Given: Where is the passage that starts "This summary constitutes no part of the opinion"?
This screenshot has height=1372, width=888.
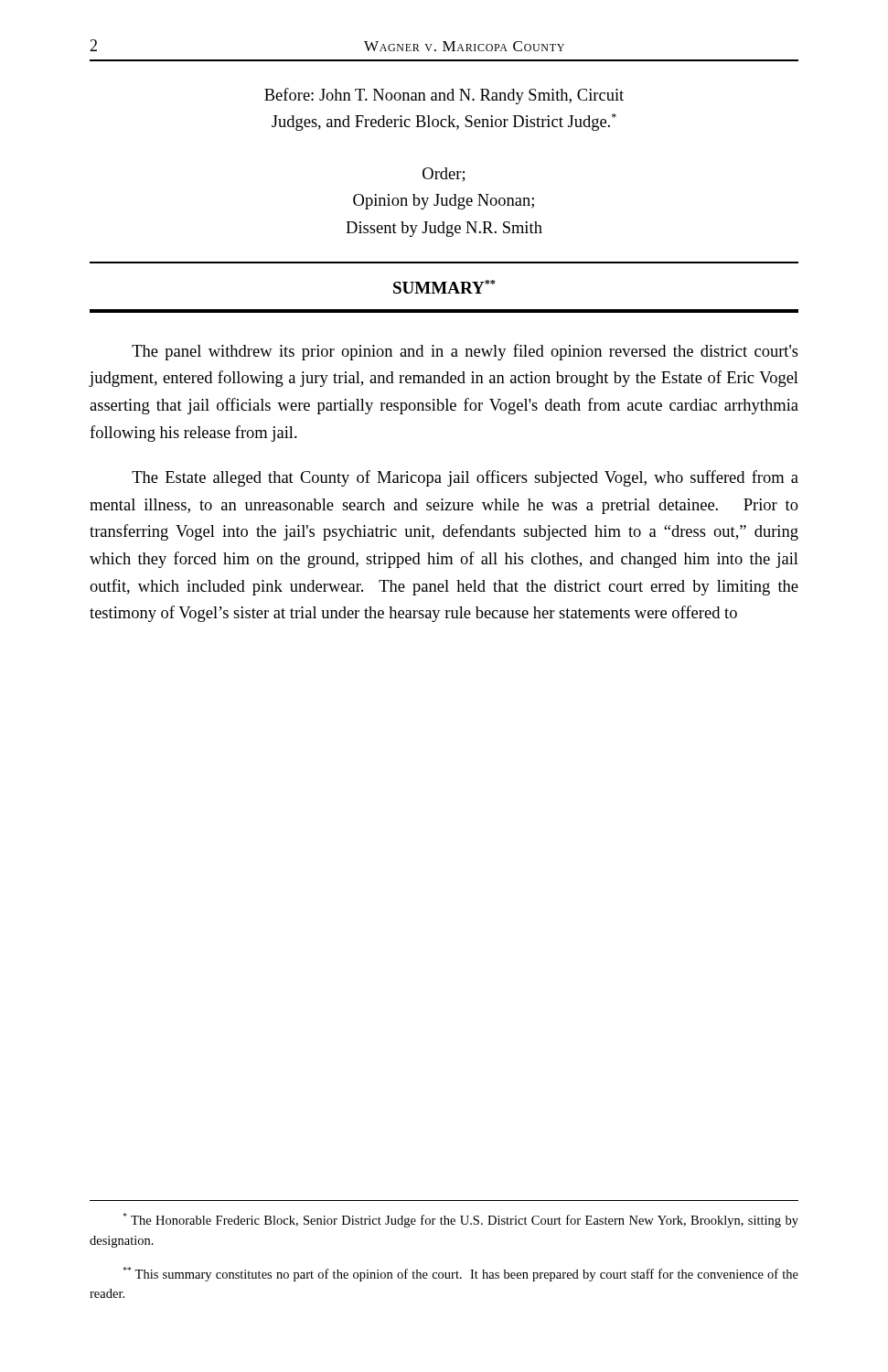Looking at the screenshot, I should pyautogui.click(x=444, y=1284).
